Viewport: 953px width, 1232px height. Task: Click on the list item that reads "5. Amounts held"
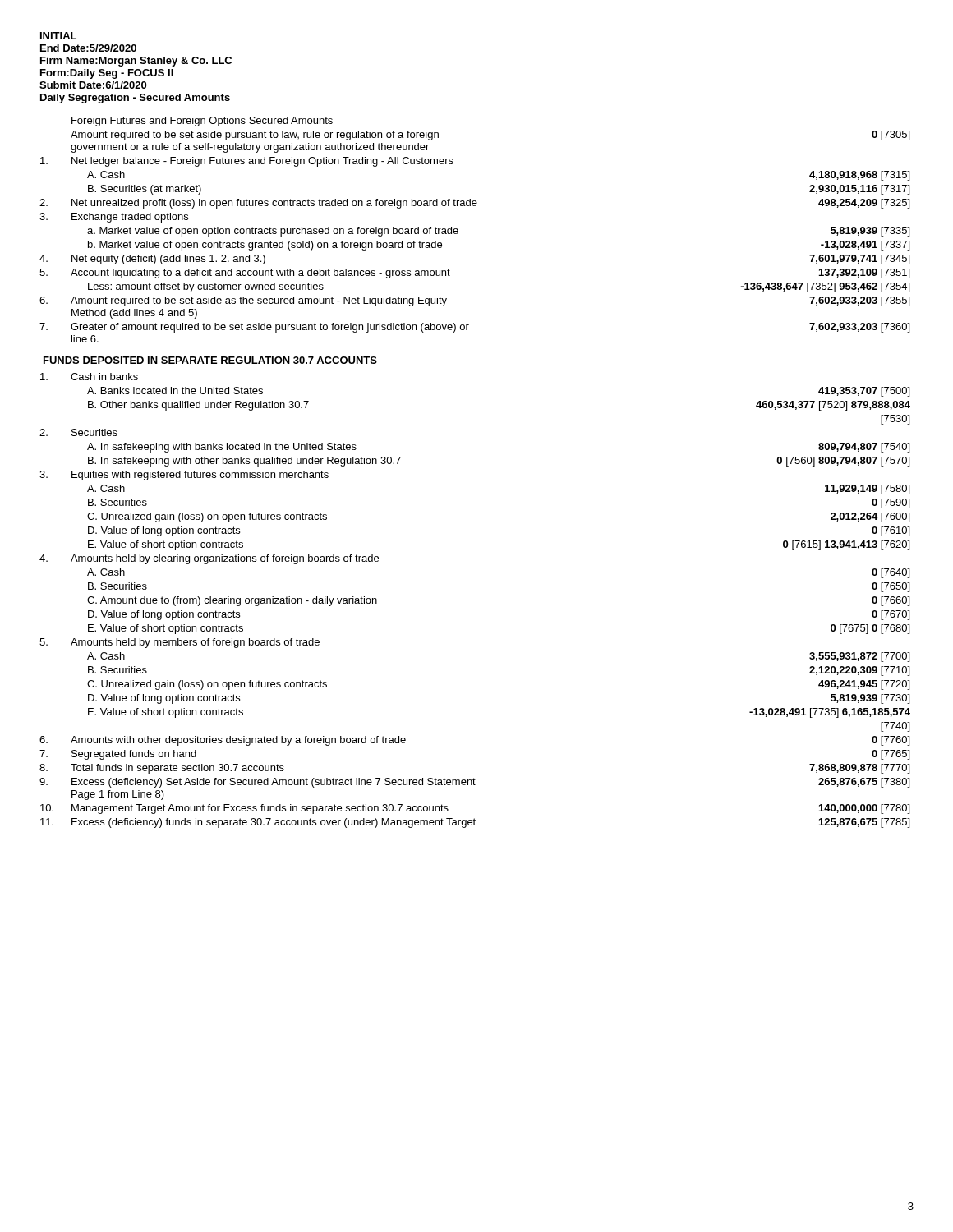(180, 643)
